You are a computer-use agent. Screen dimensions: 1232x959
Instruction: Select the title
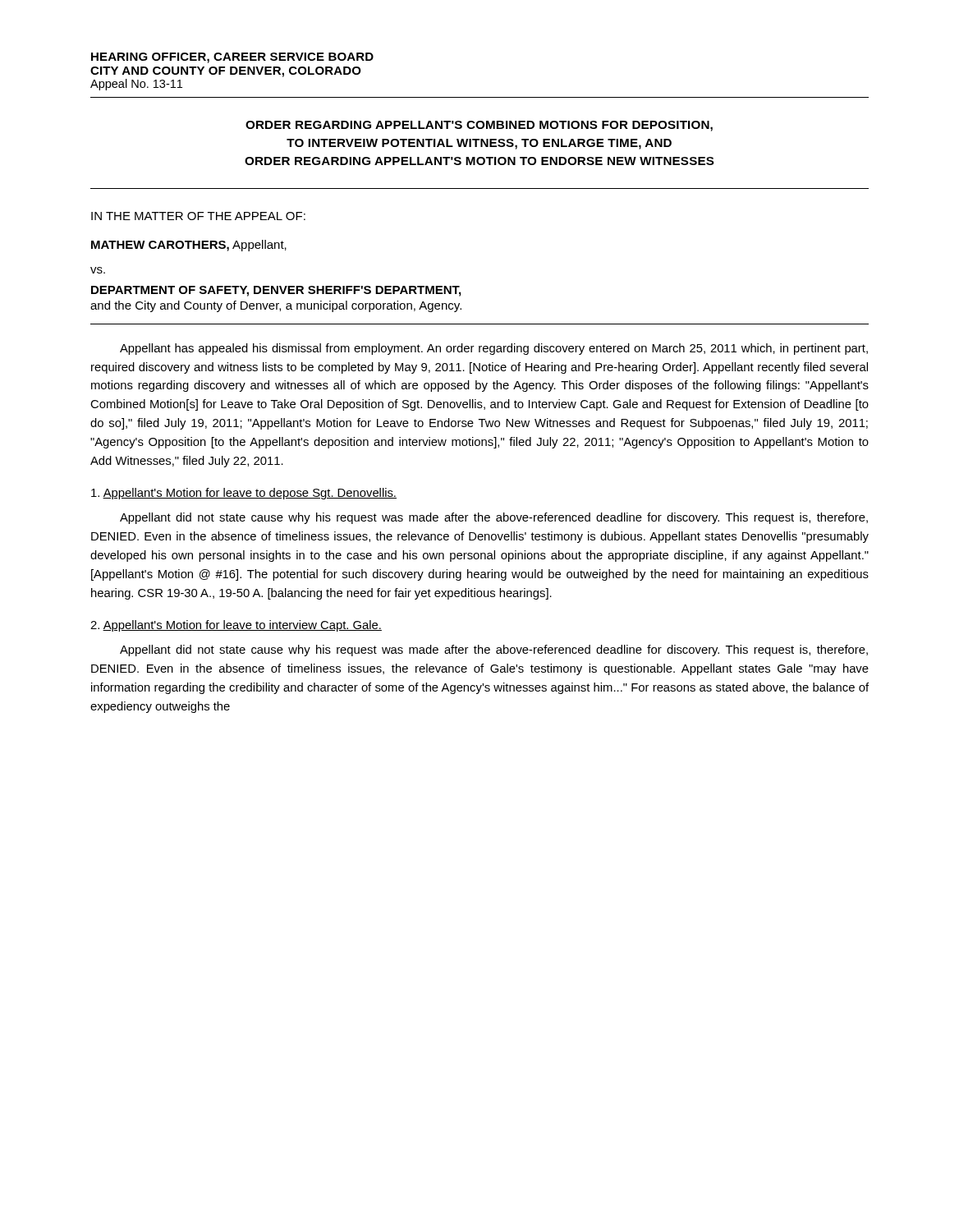click(x=480, y=143)
